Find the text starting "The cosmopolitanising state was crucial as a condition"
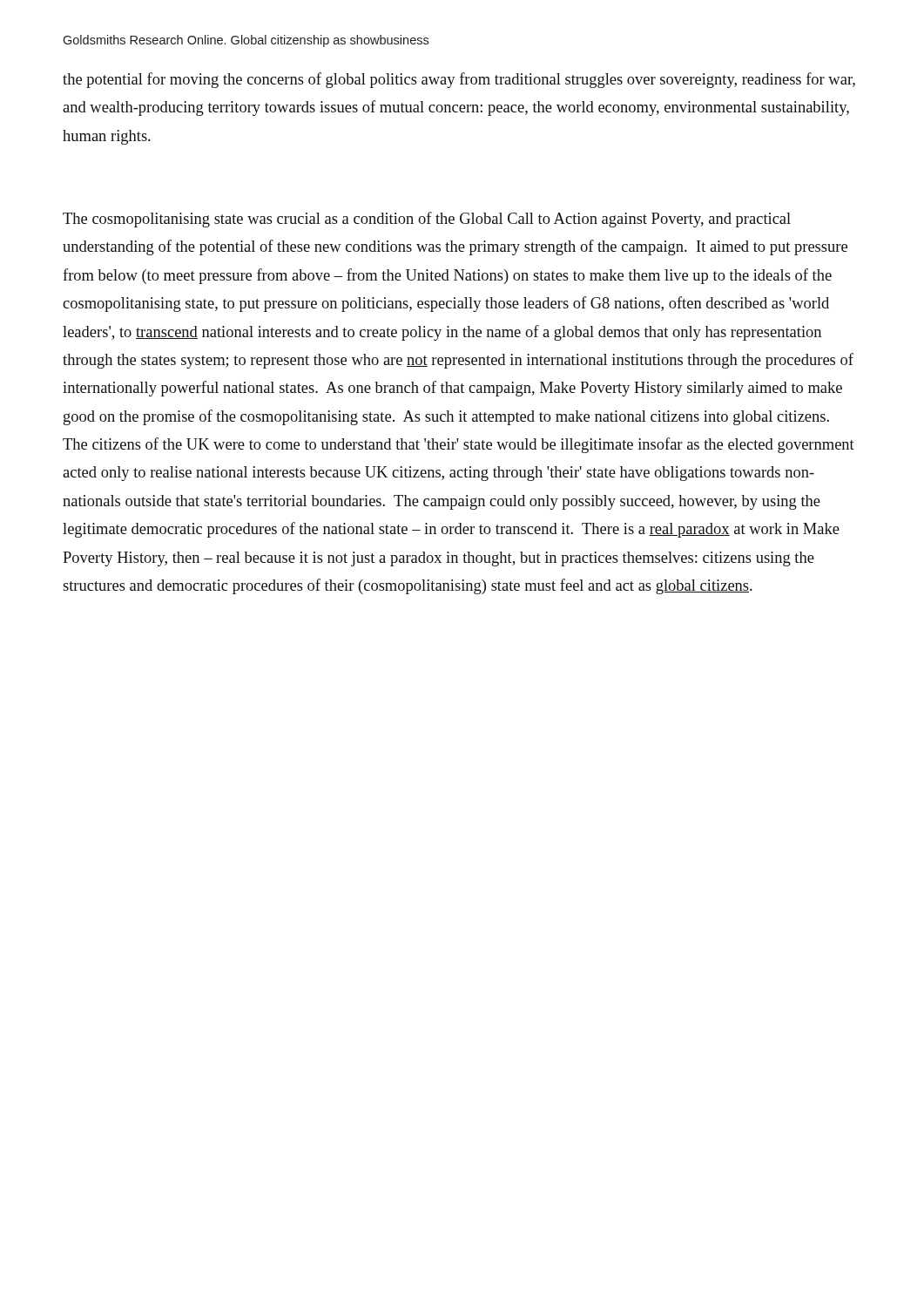This screenshot has width=924, height=1307. [458, 402]
